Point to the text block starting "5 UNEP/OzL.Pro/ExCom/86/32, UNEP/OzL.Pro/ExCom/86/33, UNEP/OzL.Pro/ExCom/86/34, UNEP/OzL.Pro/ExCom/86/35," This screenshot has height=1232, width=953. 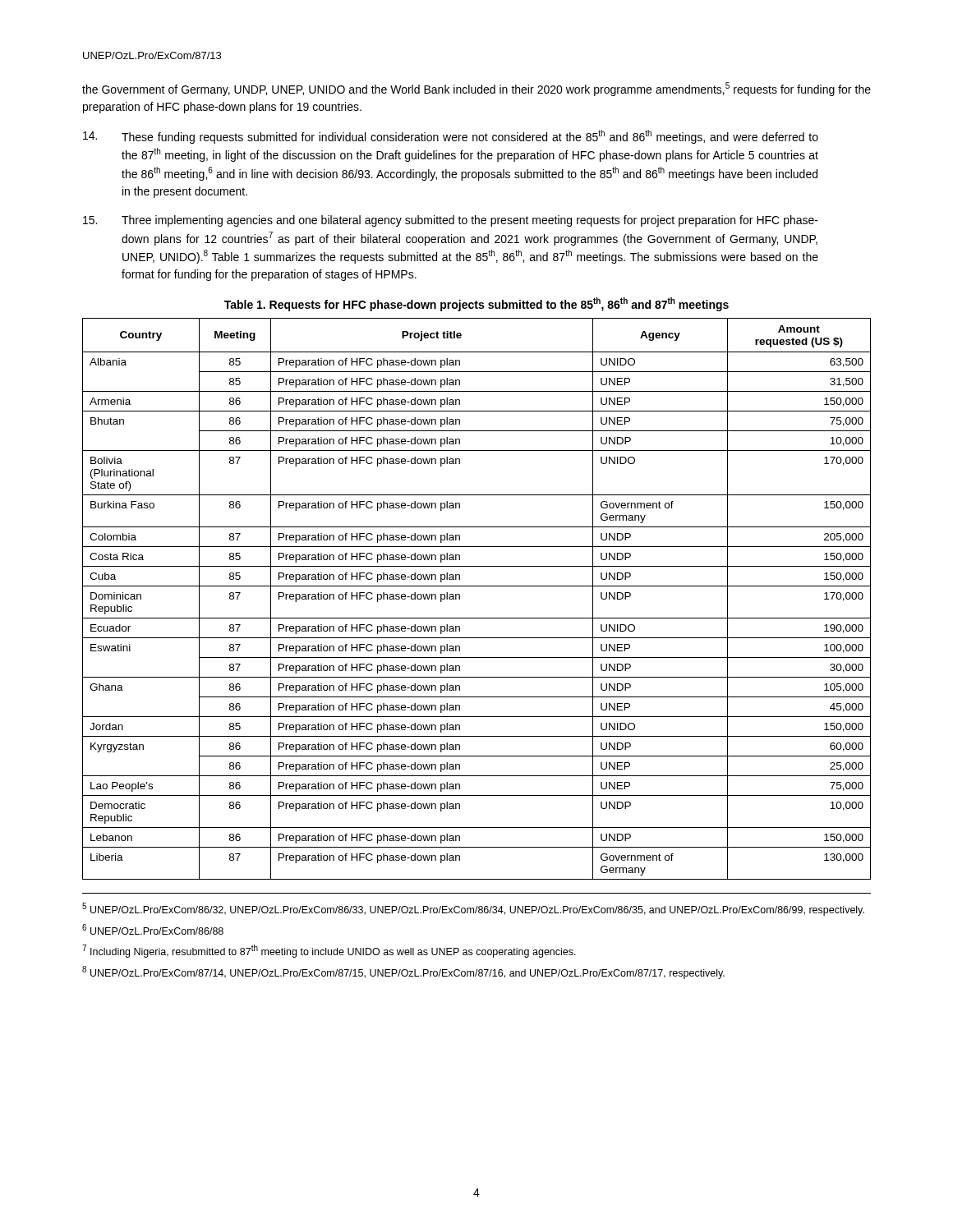pos(474,909)
